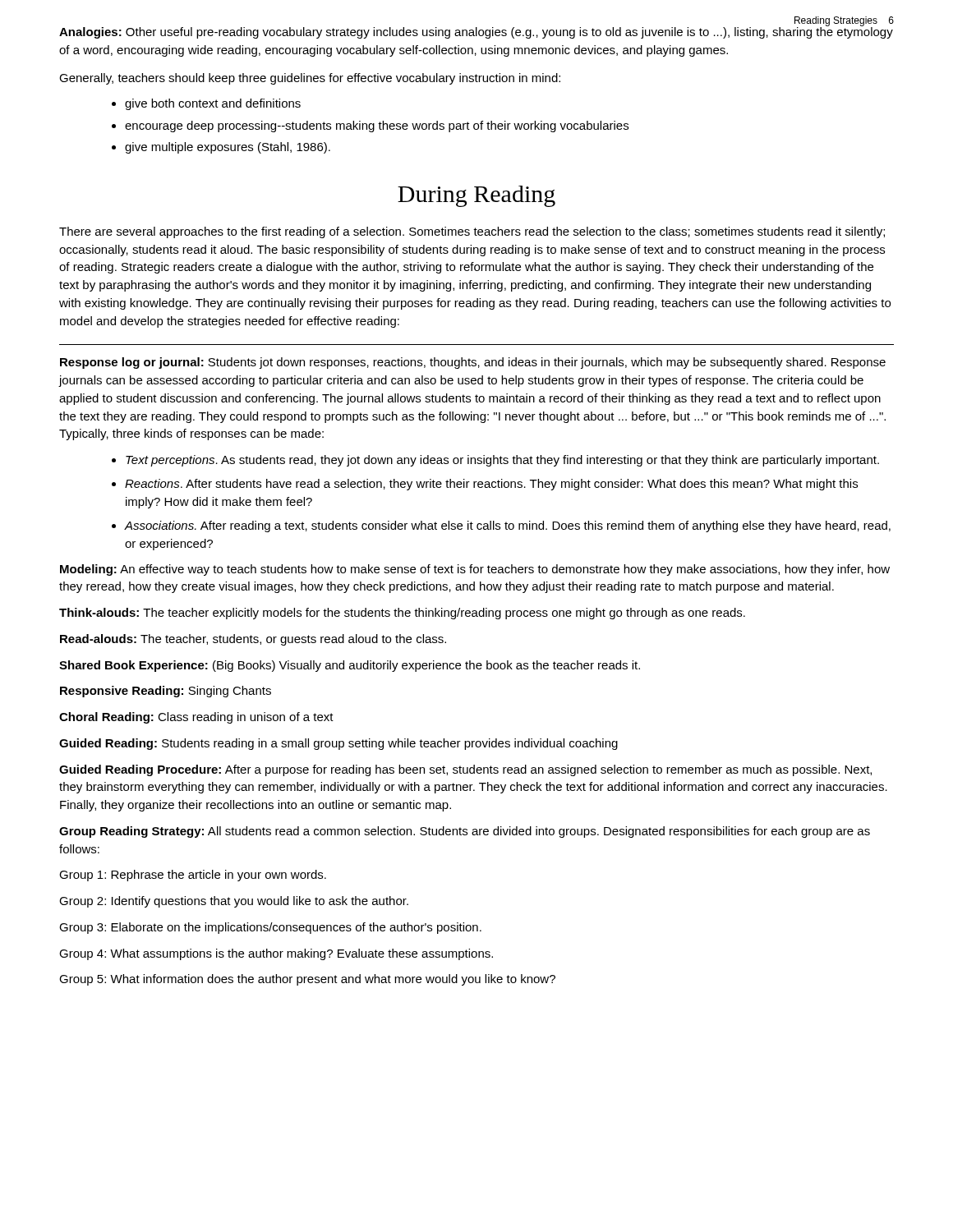953x1232 pixels.
Task: Select the text block with the text "Generally, teachers should"
Action: click(x=310, y=77)
